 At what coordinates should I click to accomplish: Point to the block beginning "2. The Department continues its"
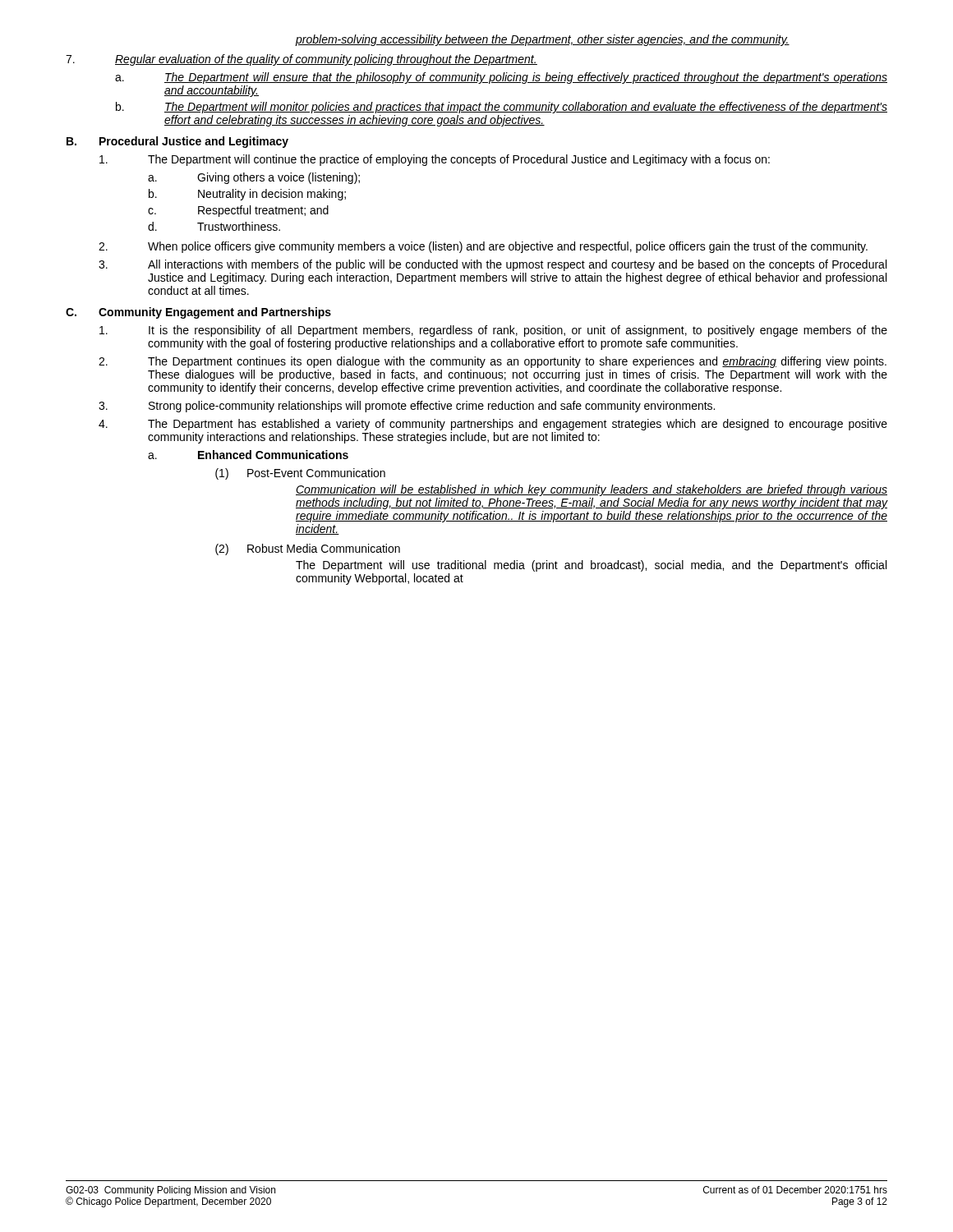click(493, 375)
